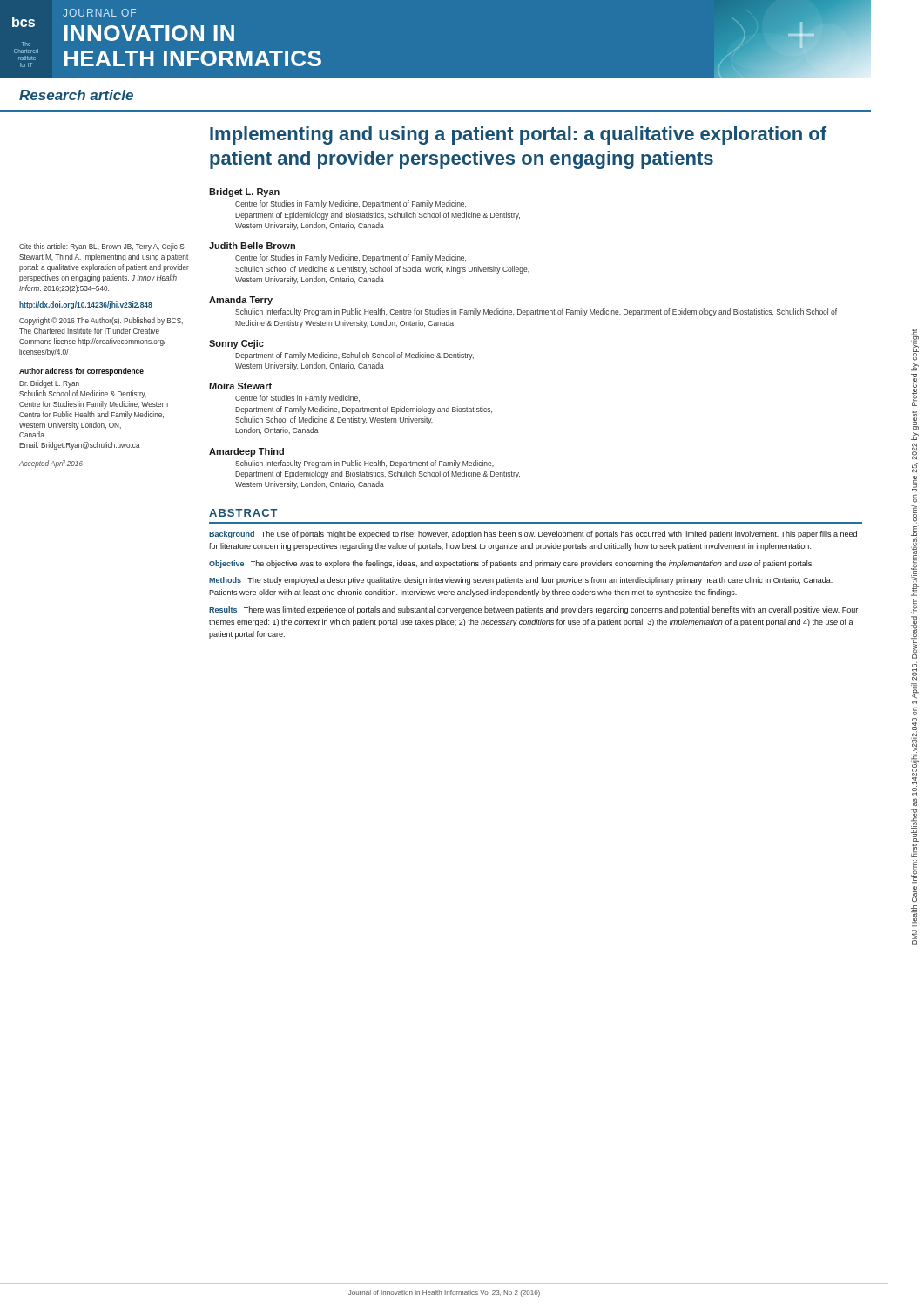924x1307 pixels.
Task: Find the text that says "Accepted April 2016"
Action: point(51,464)
